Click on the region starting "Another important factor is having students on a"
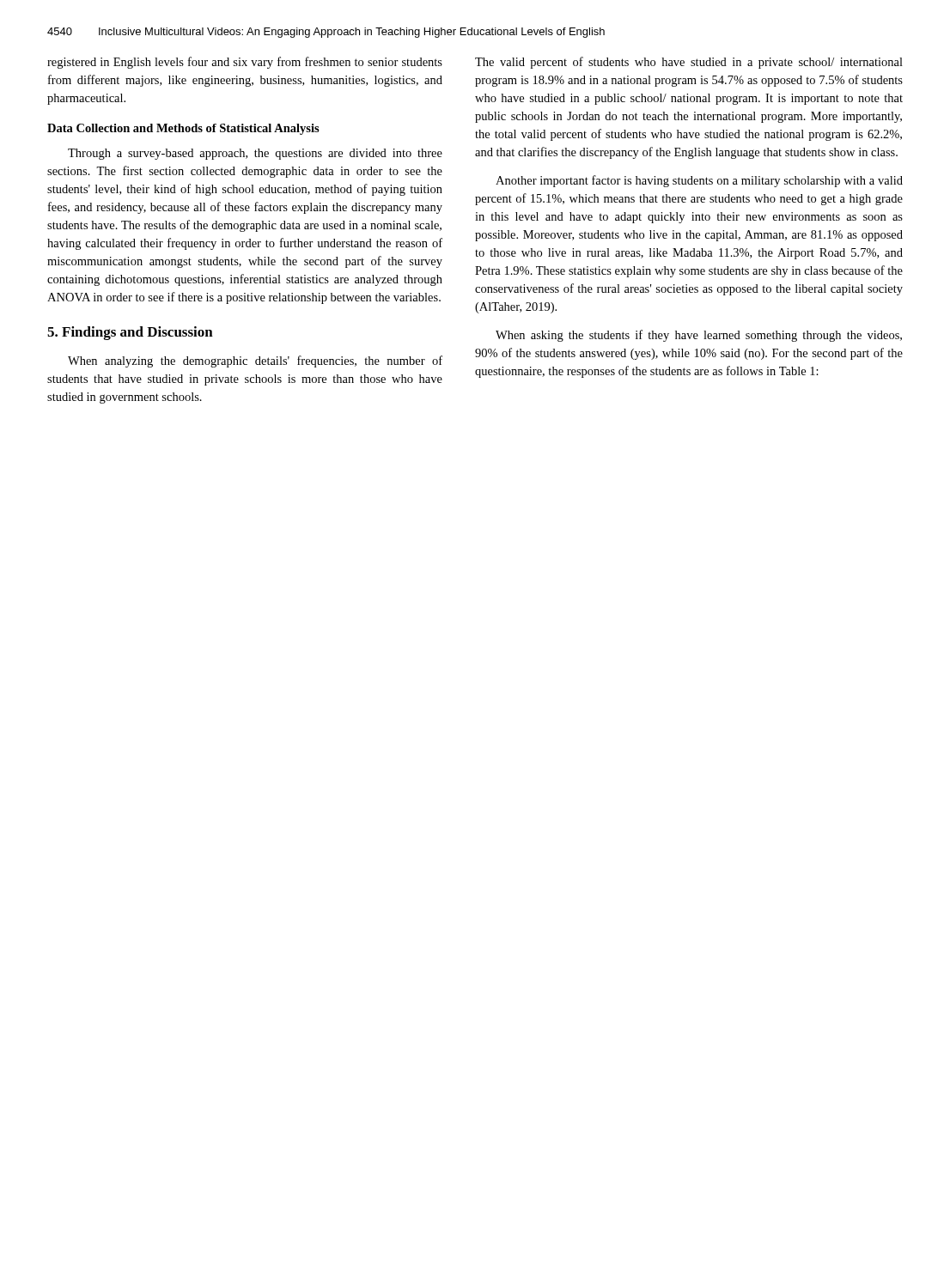Viewport: 950px width, 1288px height. tap(689, 244)
